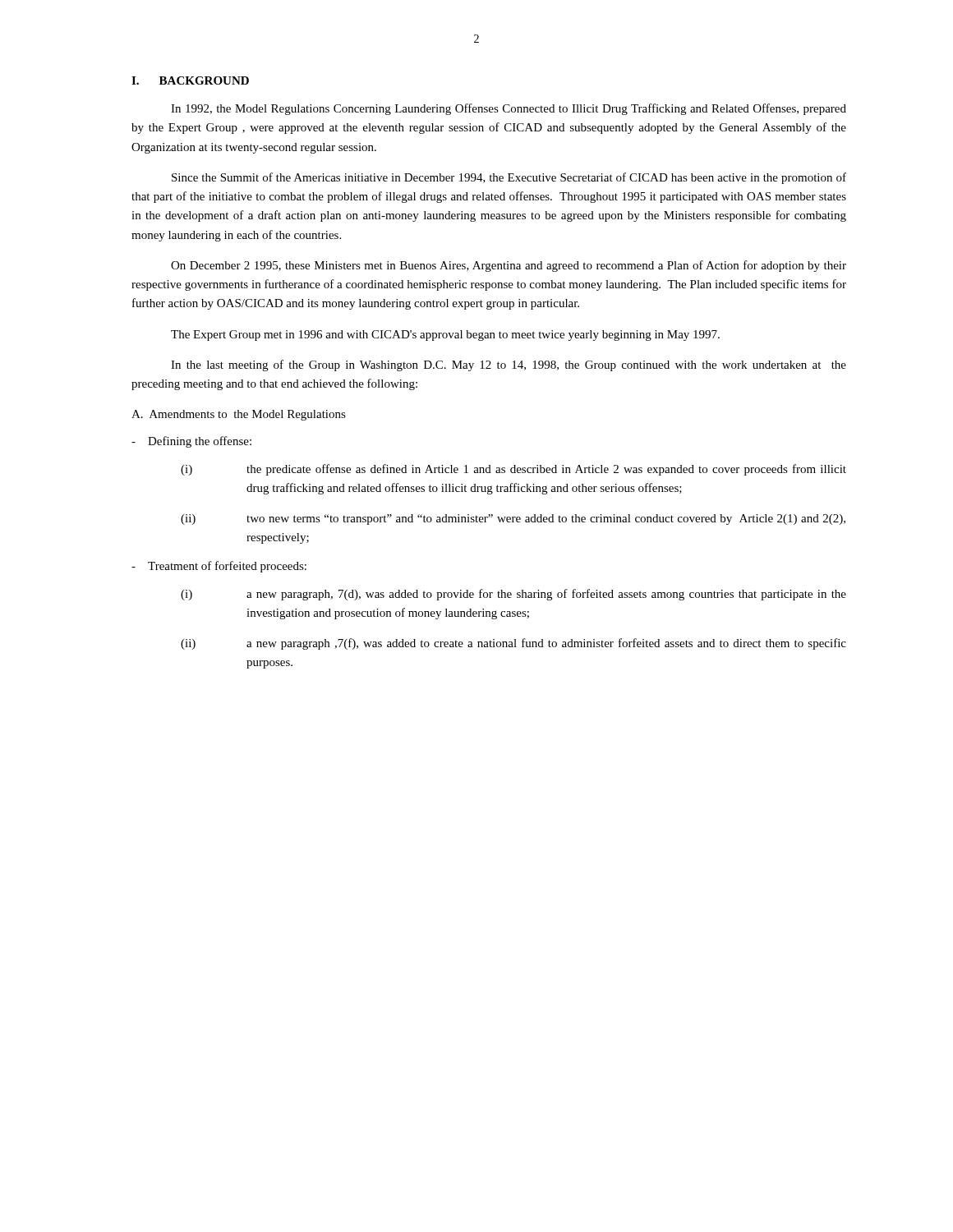Viewport: 953px width, 1232px height.
Task: Locate the text starting "(i) a new paragraph,"
Action: (489, 603)
